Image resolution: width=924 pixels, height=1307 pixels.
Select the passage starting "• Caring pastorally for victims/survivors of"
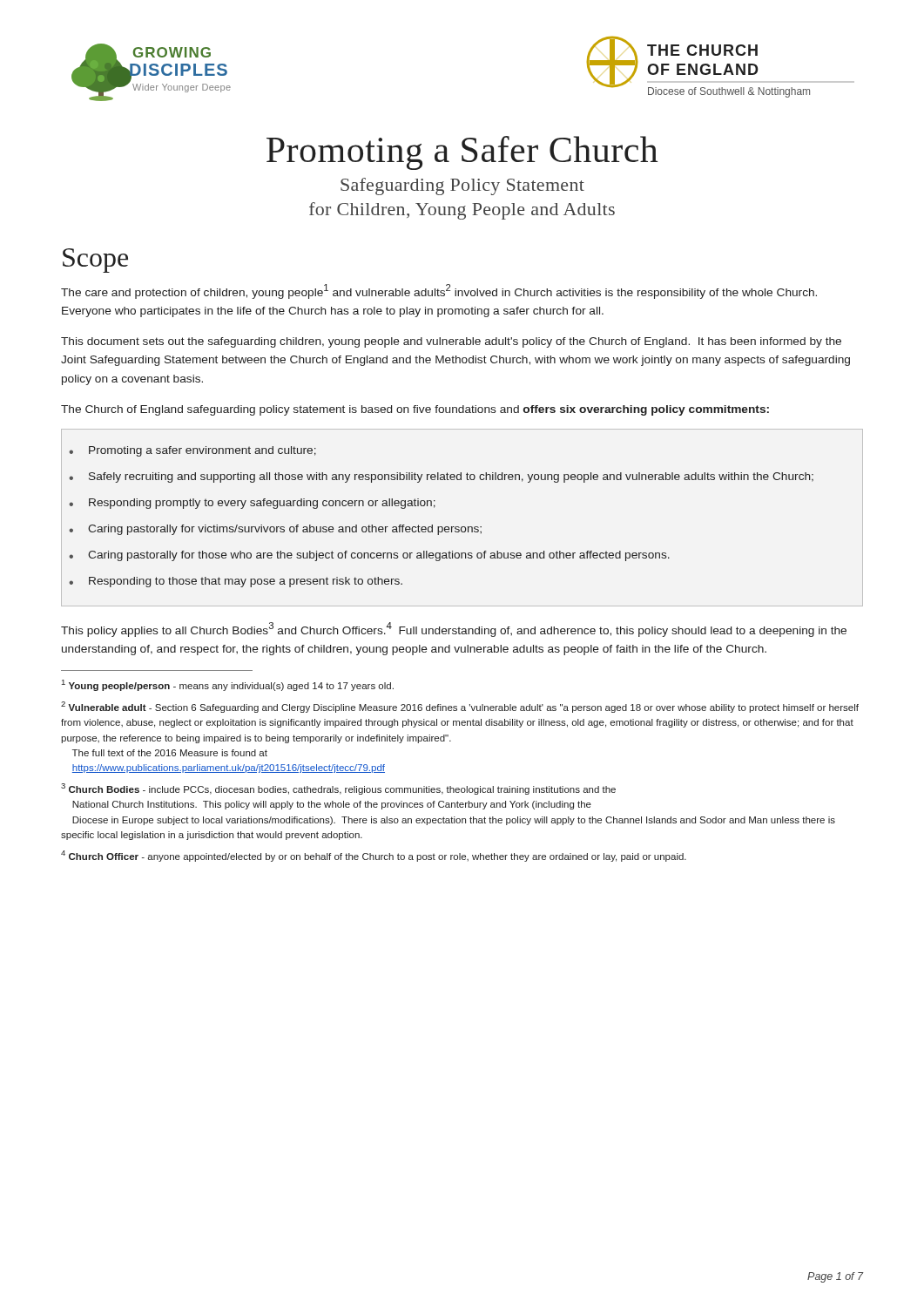[276, 531]
